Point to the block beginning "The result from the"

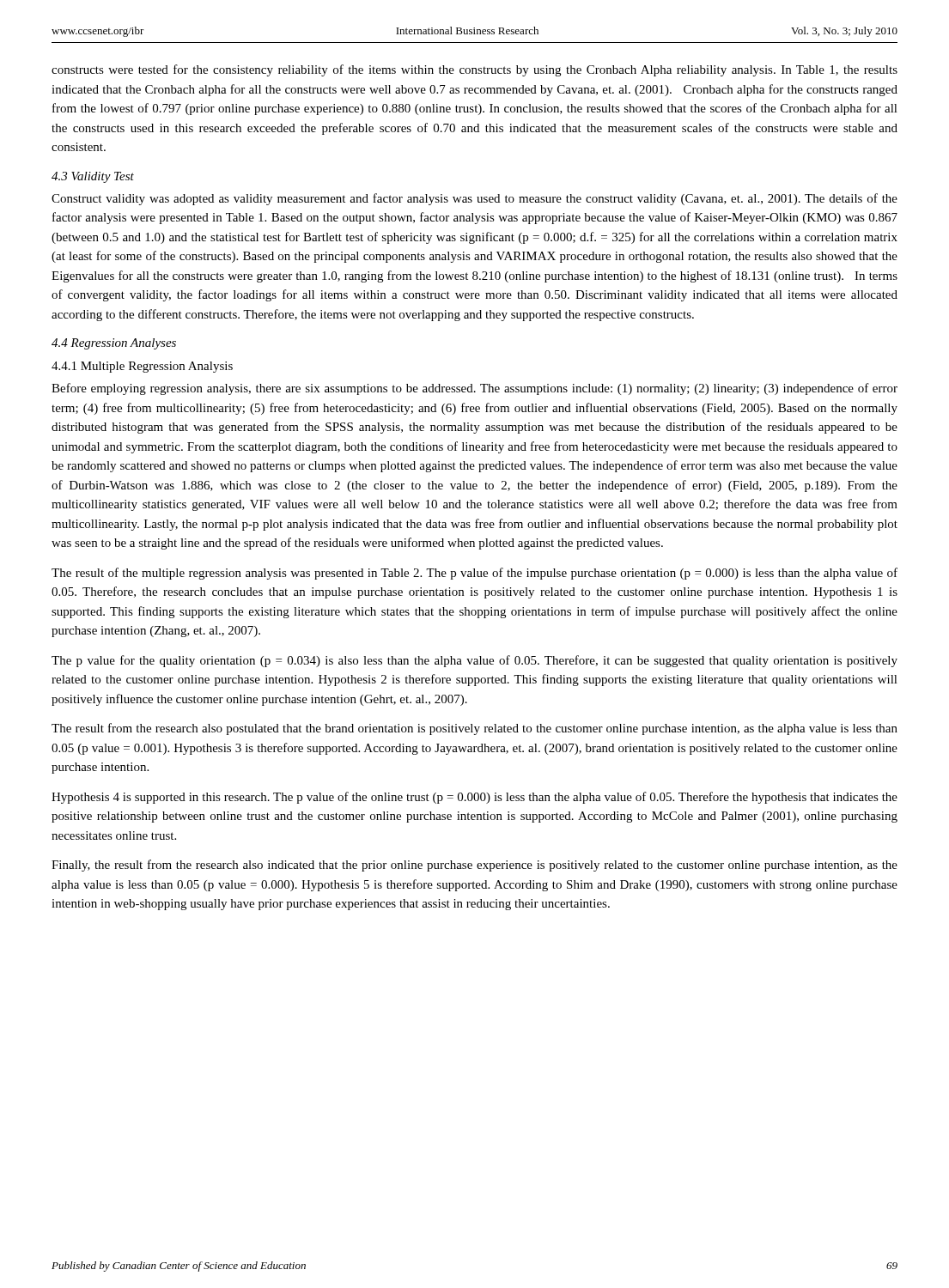coord(474,747)
